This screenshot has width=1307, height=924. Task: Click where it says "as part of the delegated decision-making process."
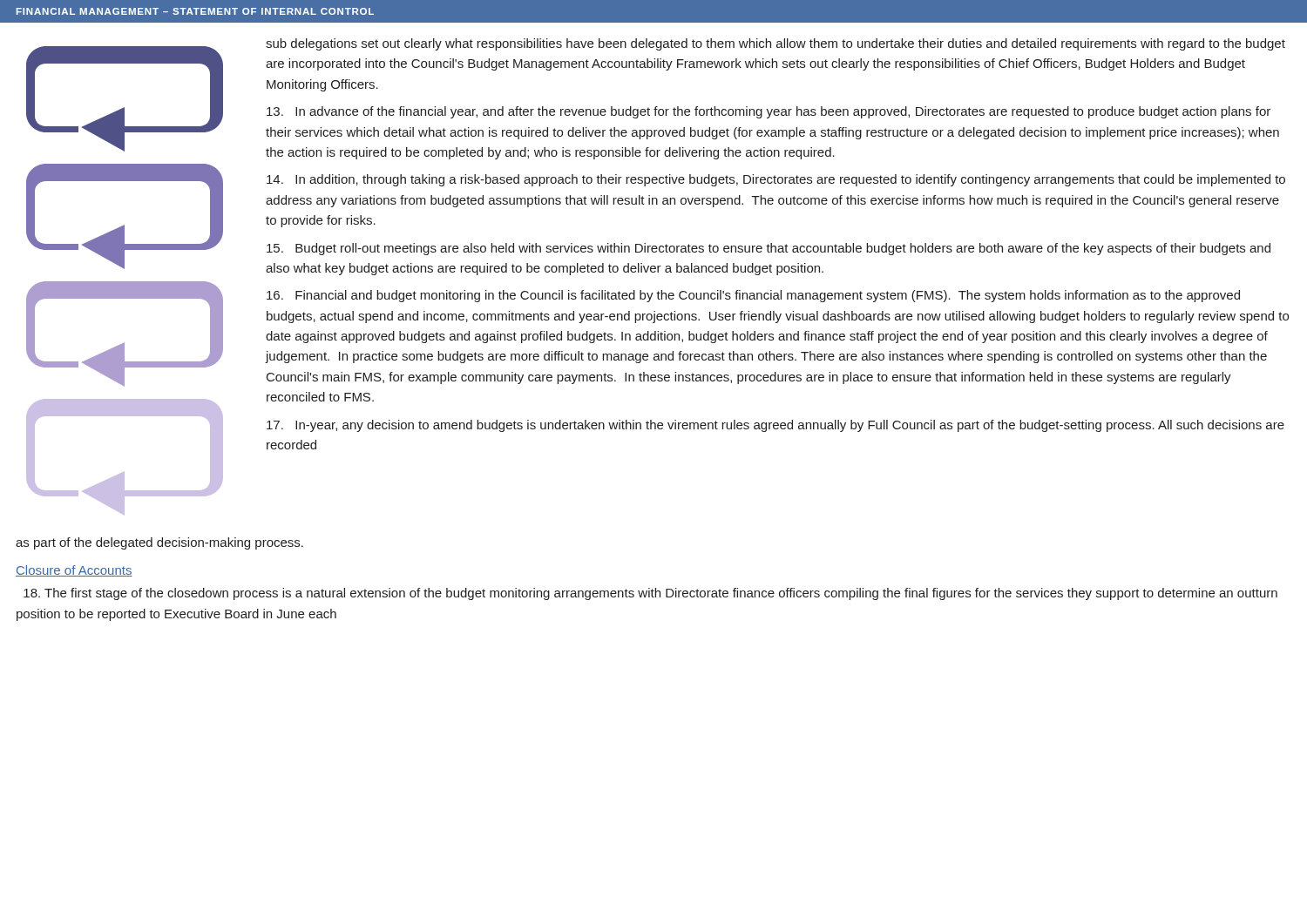(x=160, y=542)
